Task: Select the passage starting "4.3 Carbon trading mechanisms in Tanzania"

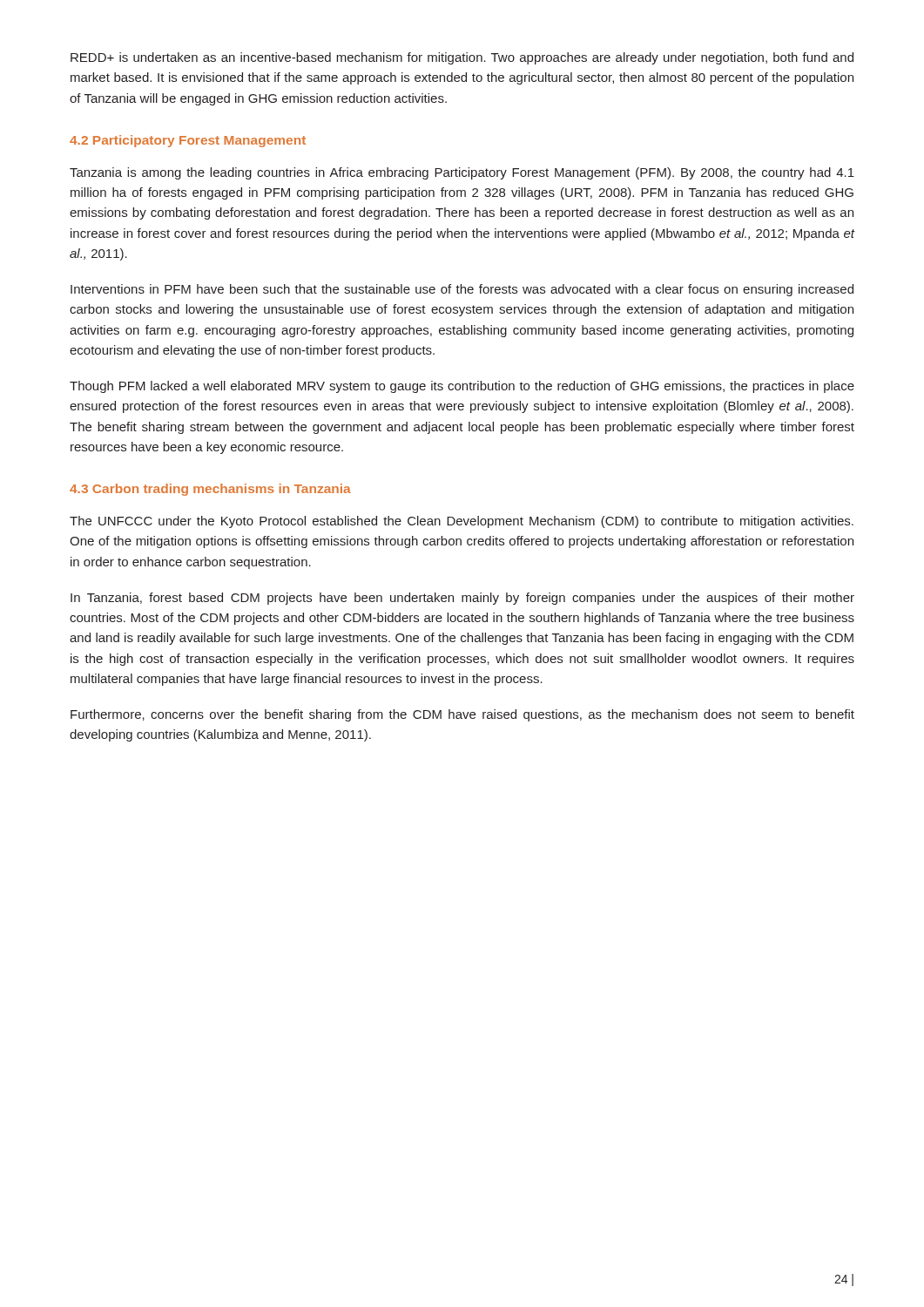Action: tap(210, 488)
